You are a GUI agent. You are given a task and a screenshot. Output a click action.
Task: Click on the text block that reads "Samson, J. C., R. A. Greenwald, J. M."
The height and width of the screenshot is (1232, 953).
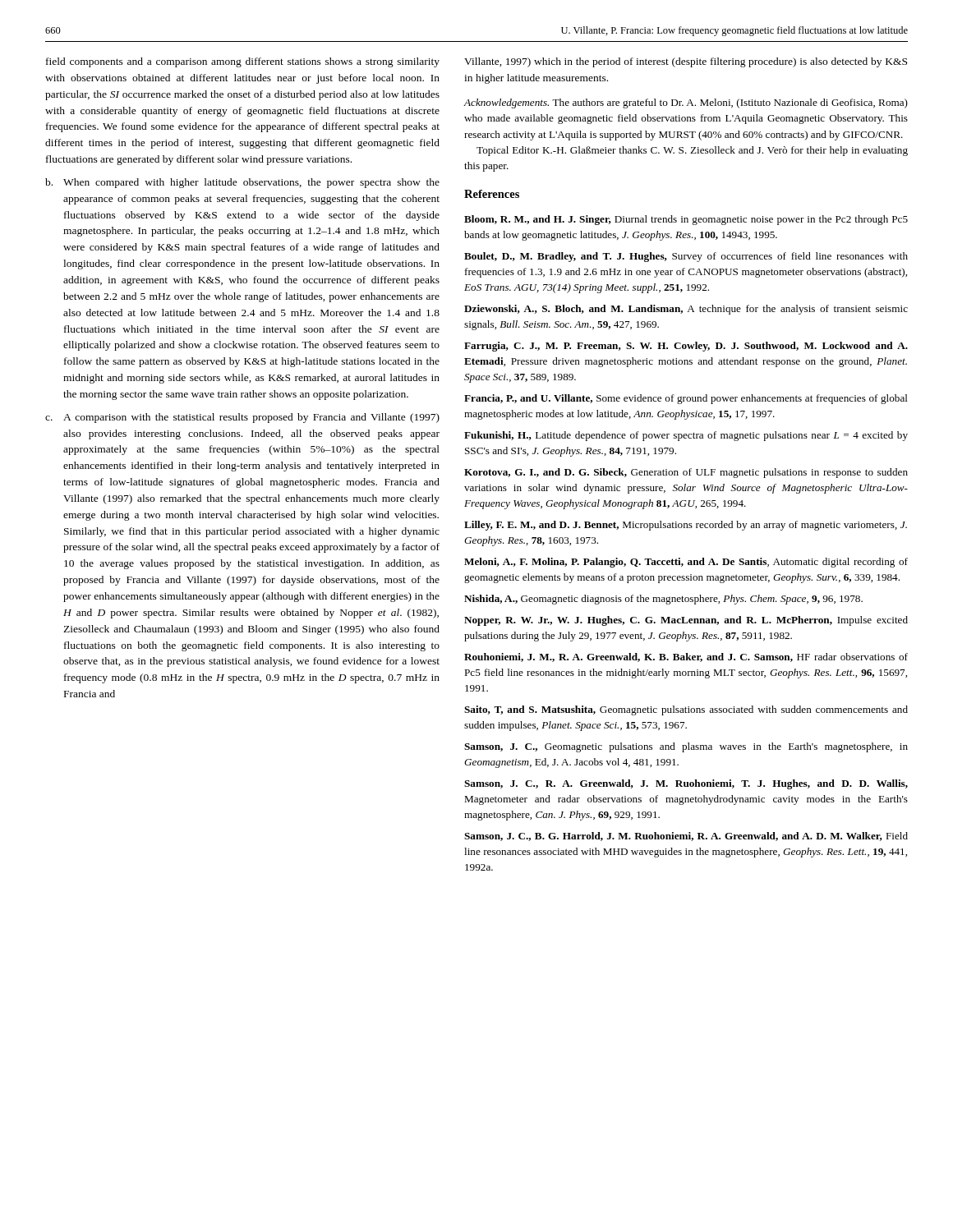click(686, 799)
